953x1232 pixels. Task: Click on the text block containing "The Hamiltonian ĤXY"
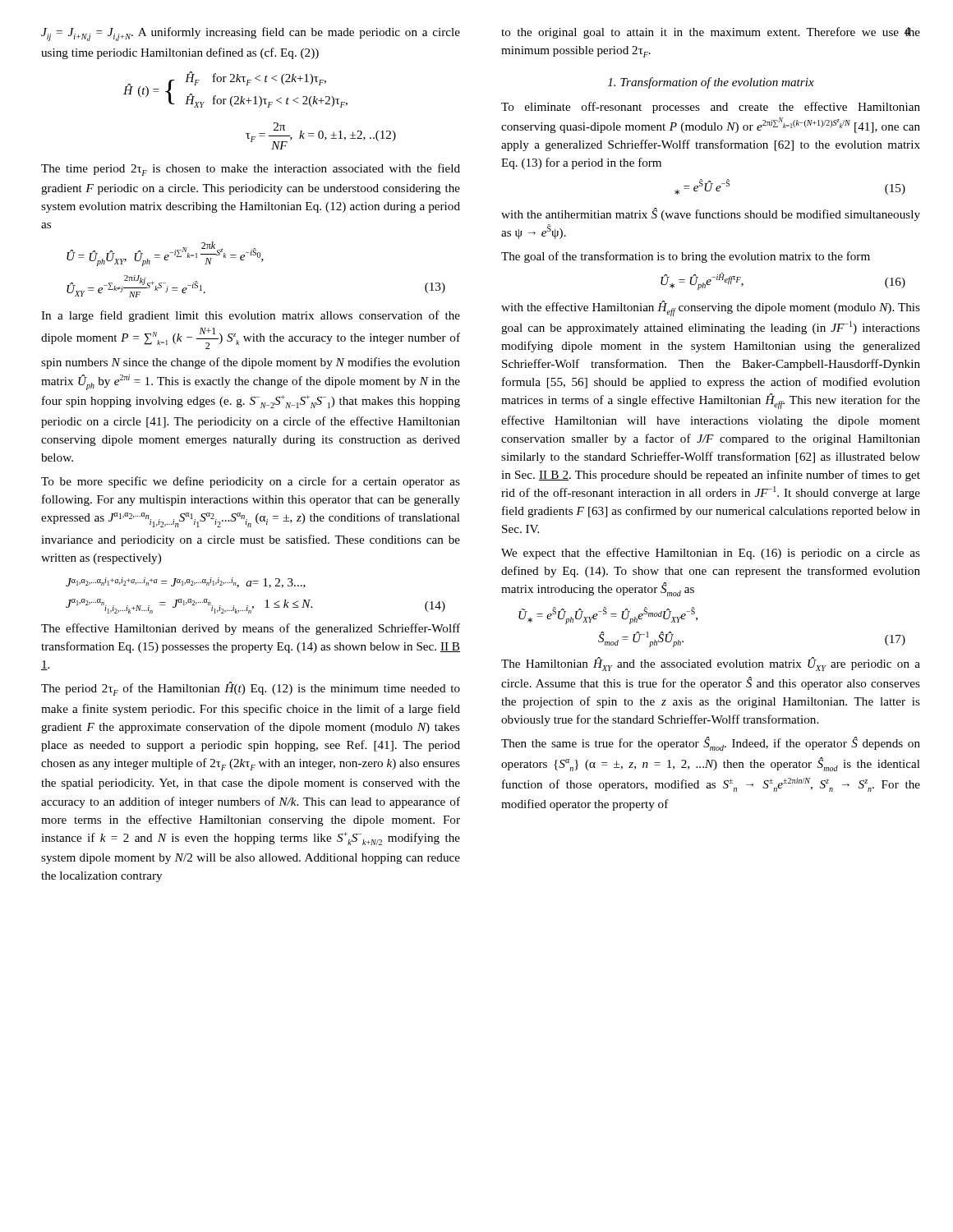click(x=711, y=692)
